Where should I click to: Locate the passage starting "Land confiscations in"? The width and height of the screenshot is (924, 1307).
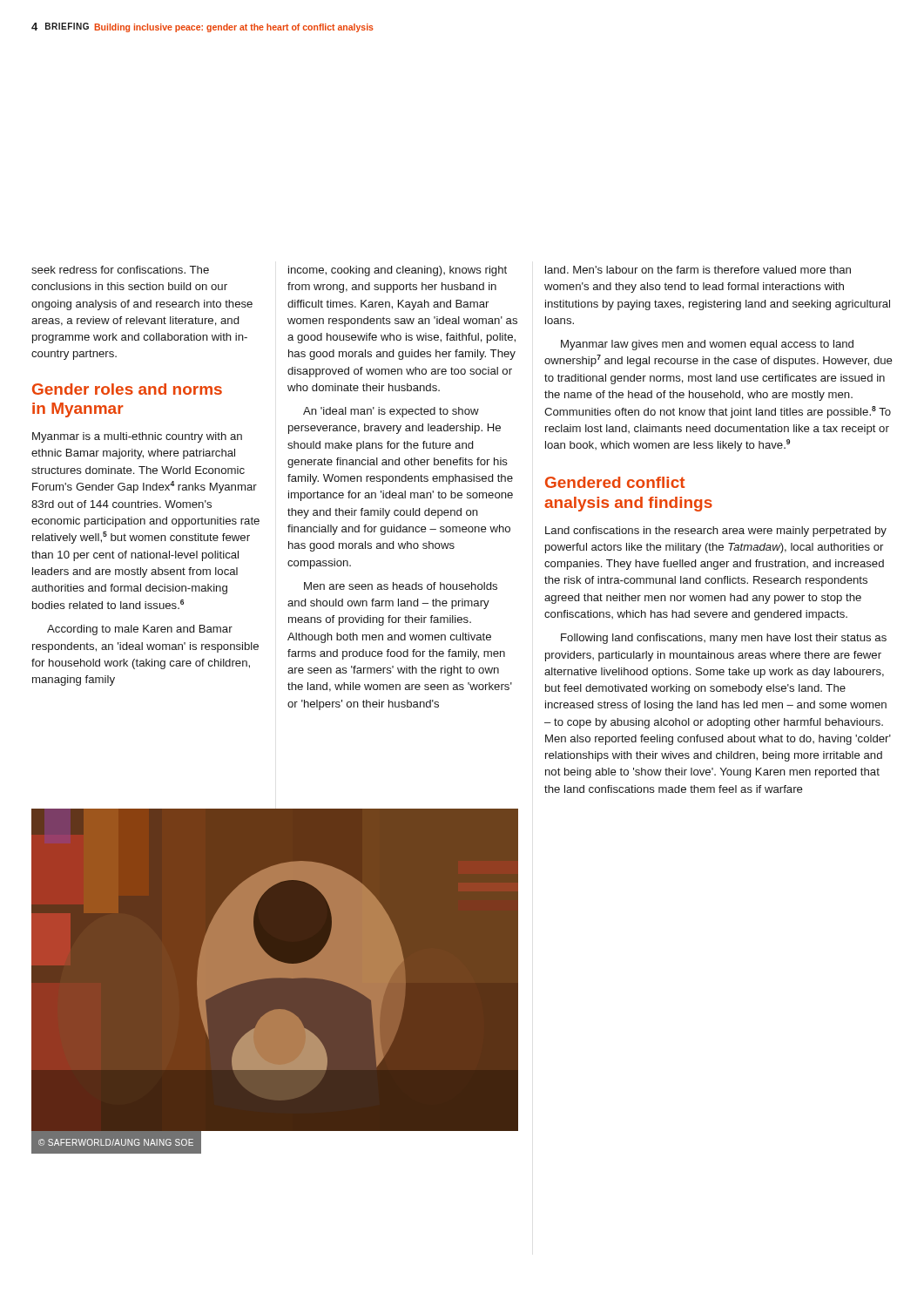click(x=719, y=659)
